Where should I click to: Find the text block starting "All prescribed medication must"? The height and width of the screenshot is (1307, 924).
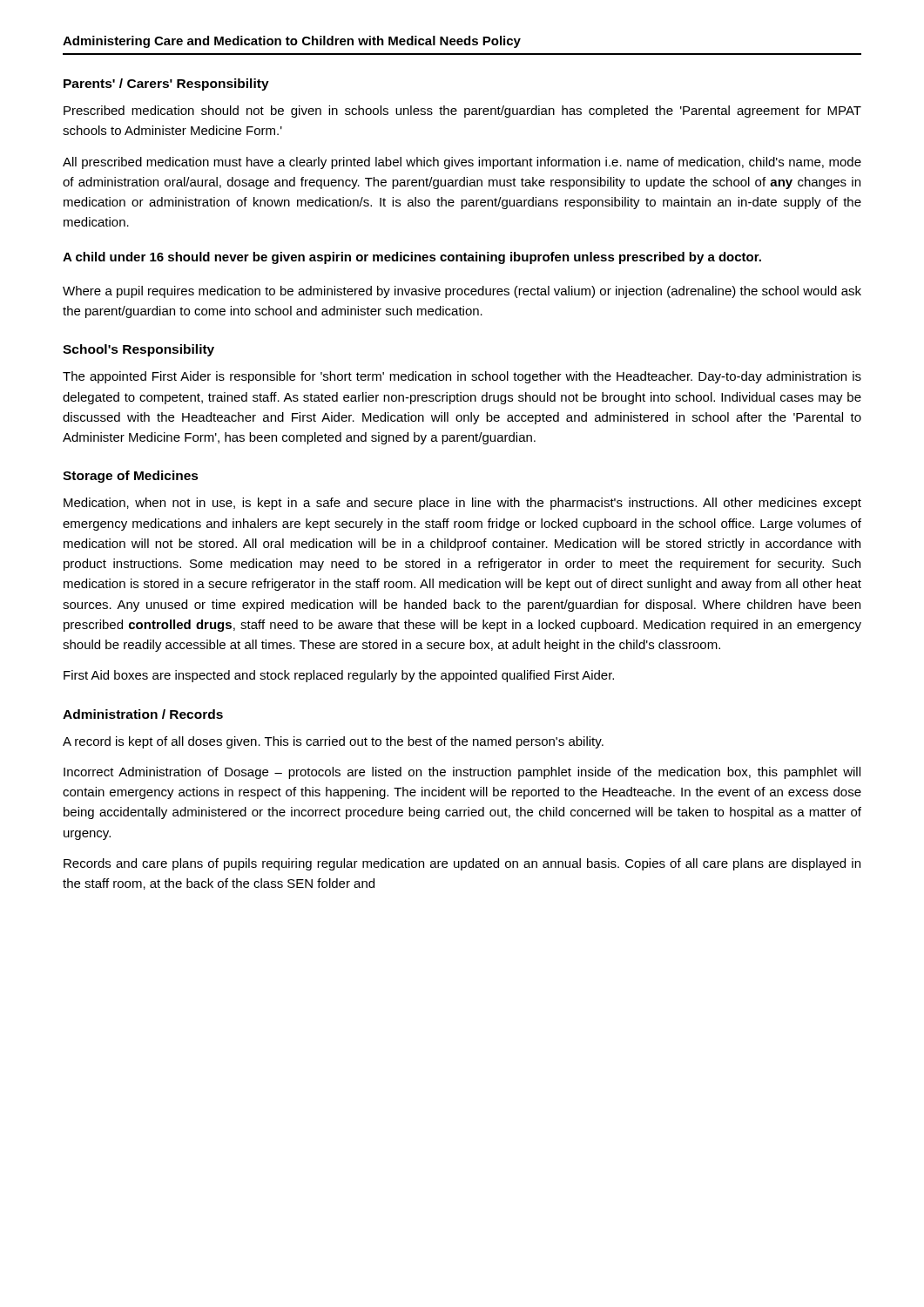[462, 192]
